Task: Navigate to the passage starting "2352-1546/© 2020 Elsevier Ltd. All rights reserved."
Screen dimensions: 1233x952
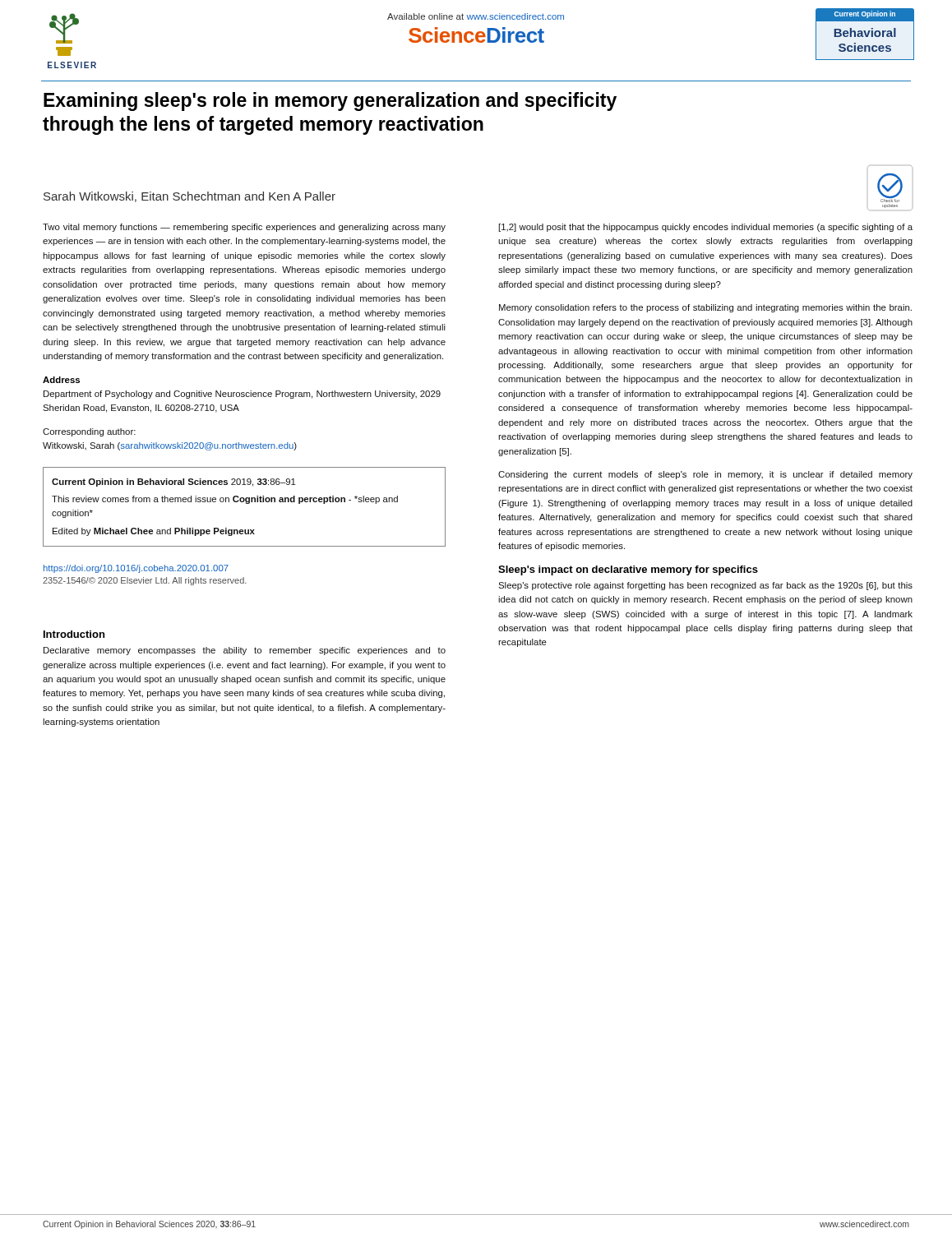Action: tap(145, 580)
